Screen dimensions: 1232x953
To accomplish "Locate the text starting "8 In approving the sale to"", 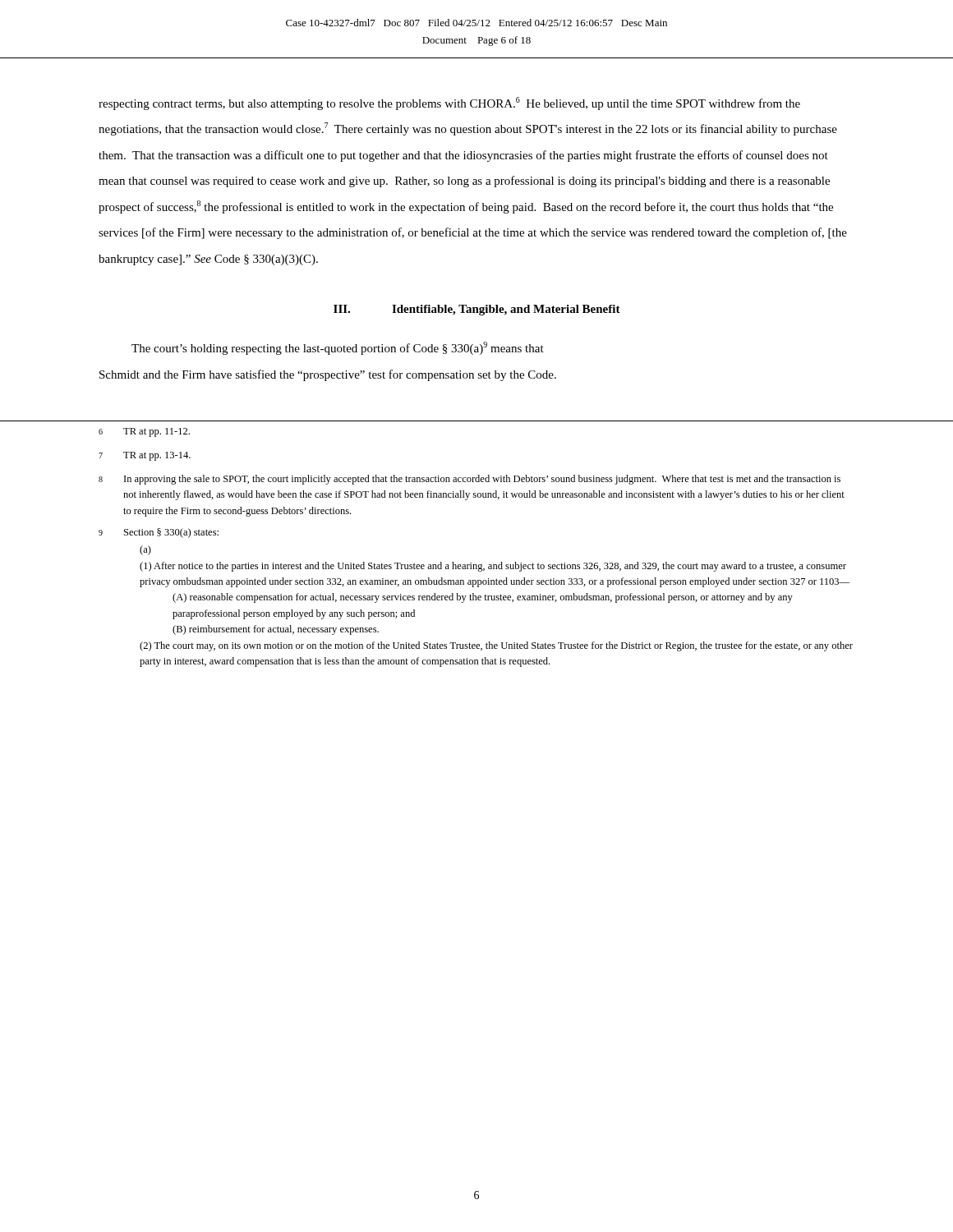I will [x=476, y=495].
